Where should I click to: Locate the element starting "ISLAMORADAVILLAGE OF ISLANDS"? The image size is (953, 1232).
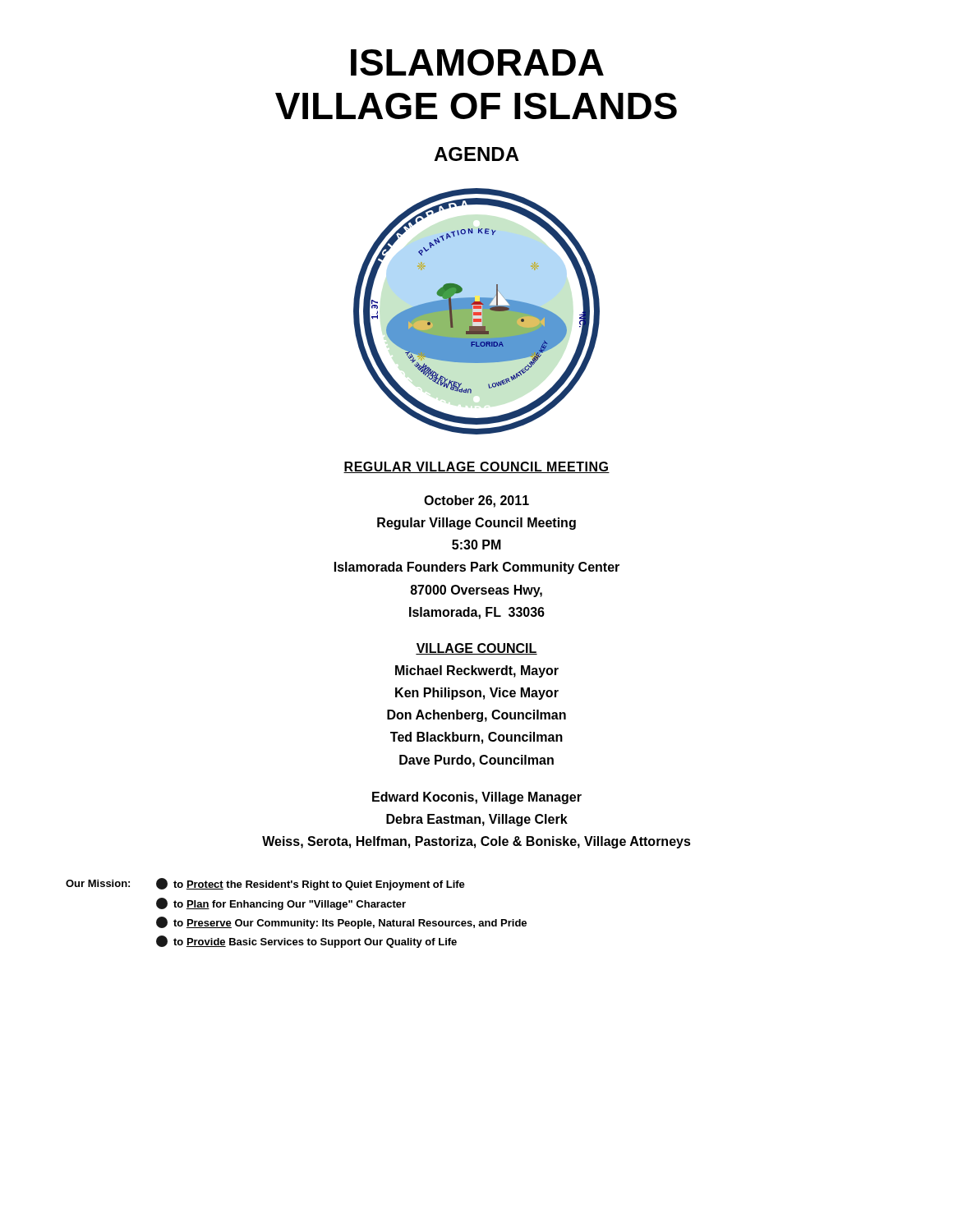(476, 85)
